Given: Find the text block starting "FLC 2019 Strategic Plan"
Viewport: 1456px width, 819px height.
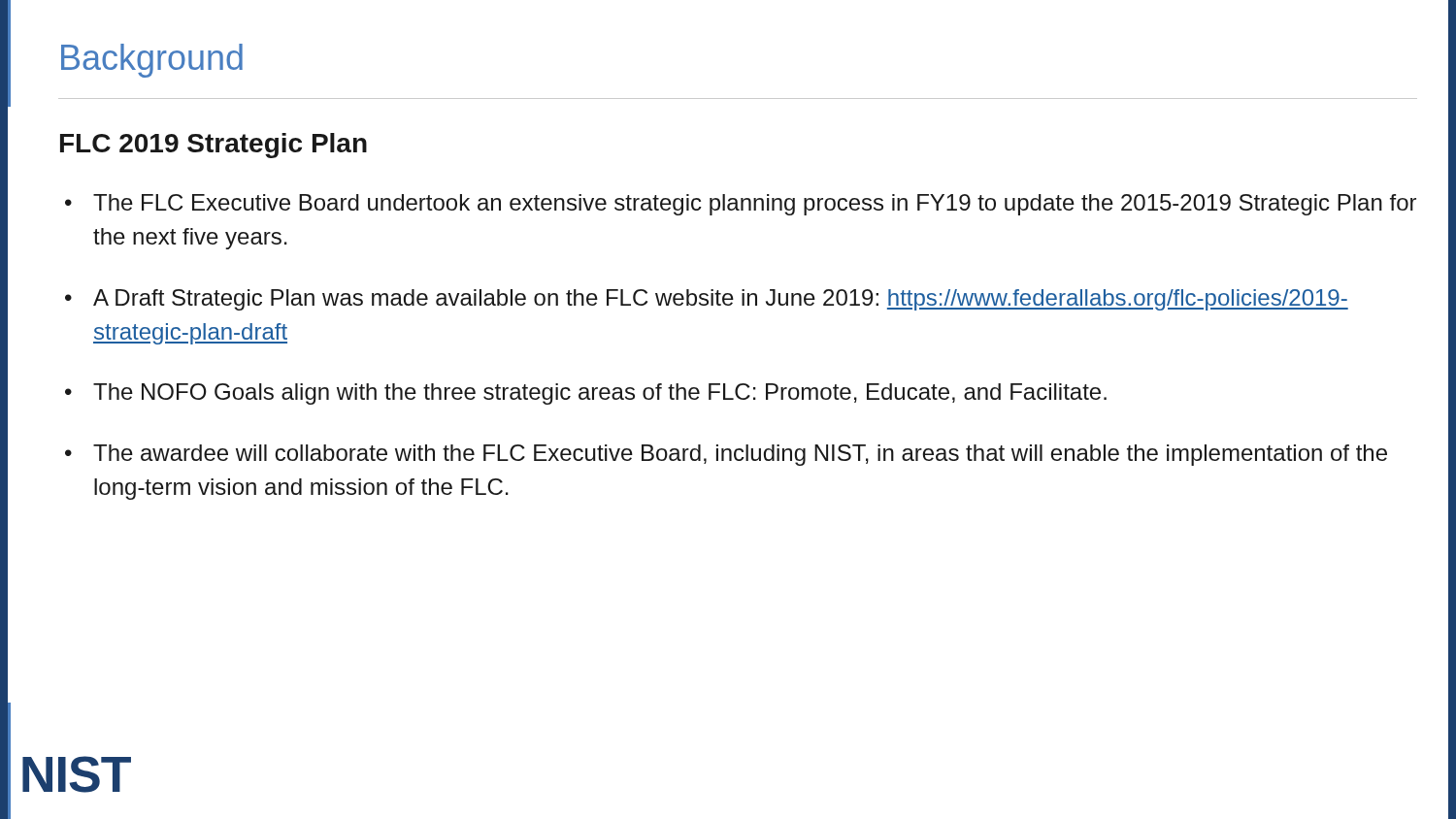Looking at the screenshot, I should click(x=214, y=146).
